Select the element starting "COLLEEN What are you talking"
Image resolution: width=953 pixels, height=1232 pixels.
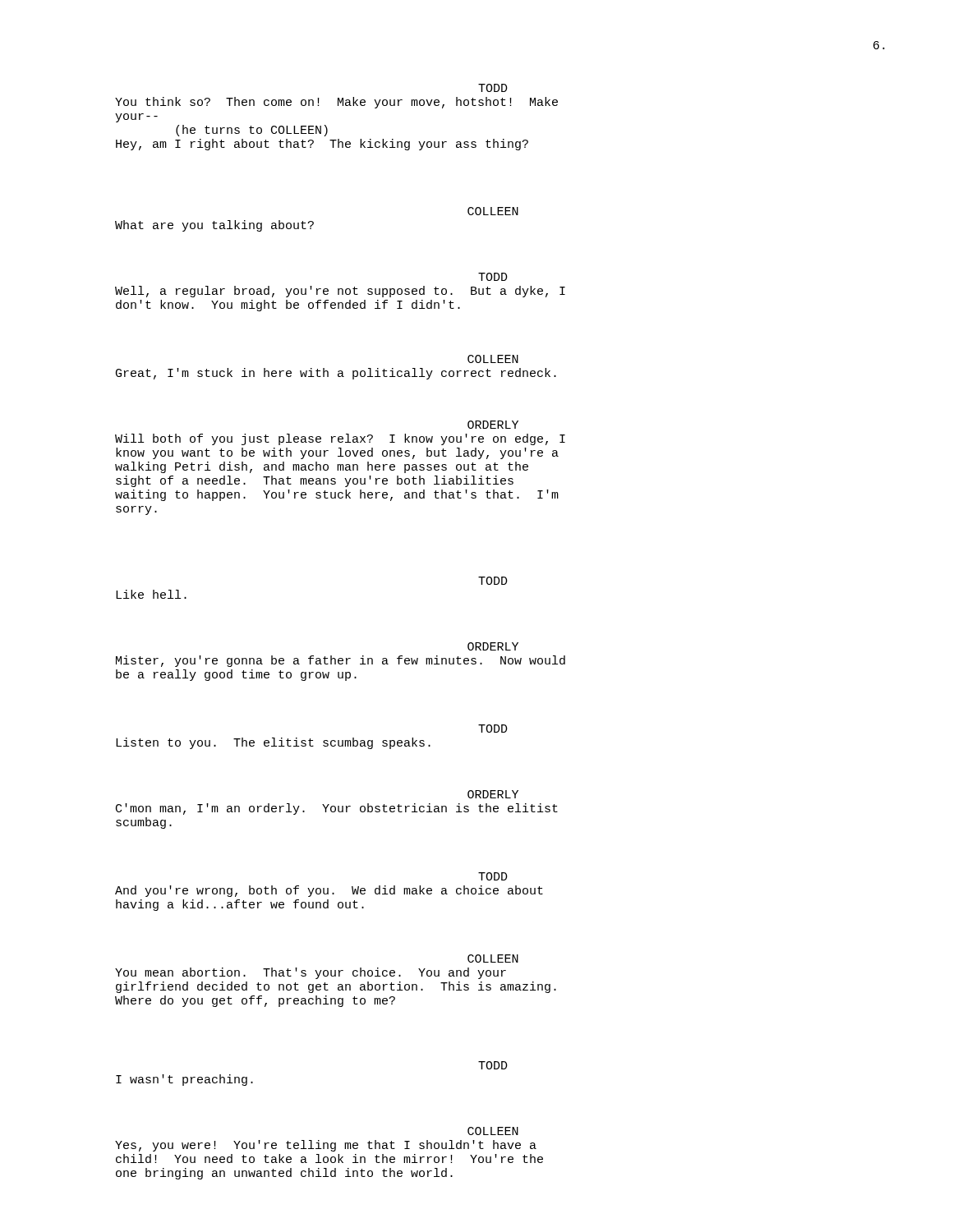493,219
